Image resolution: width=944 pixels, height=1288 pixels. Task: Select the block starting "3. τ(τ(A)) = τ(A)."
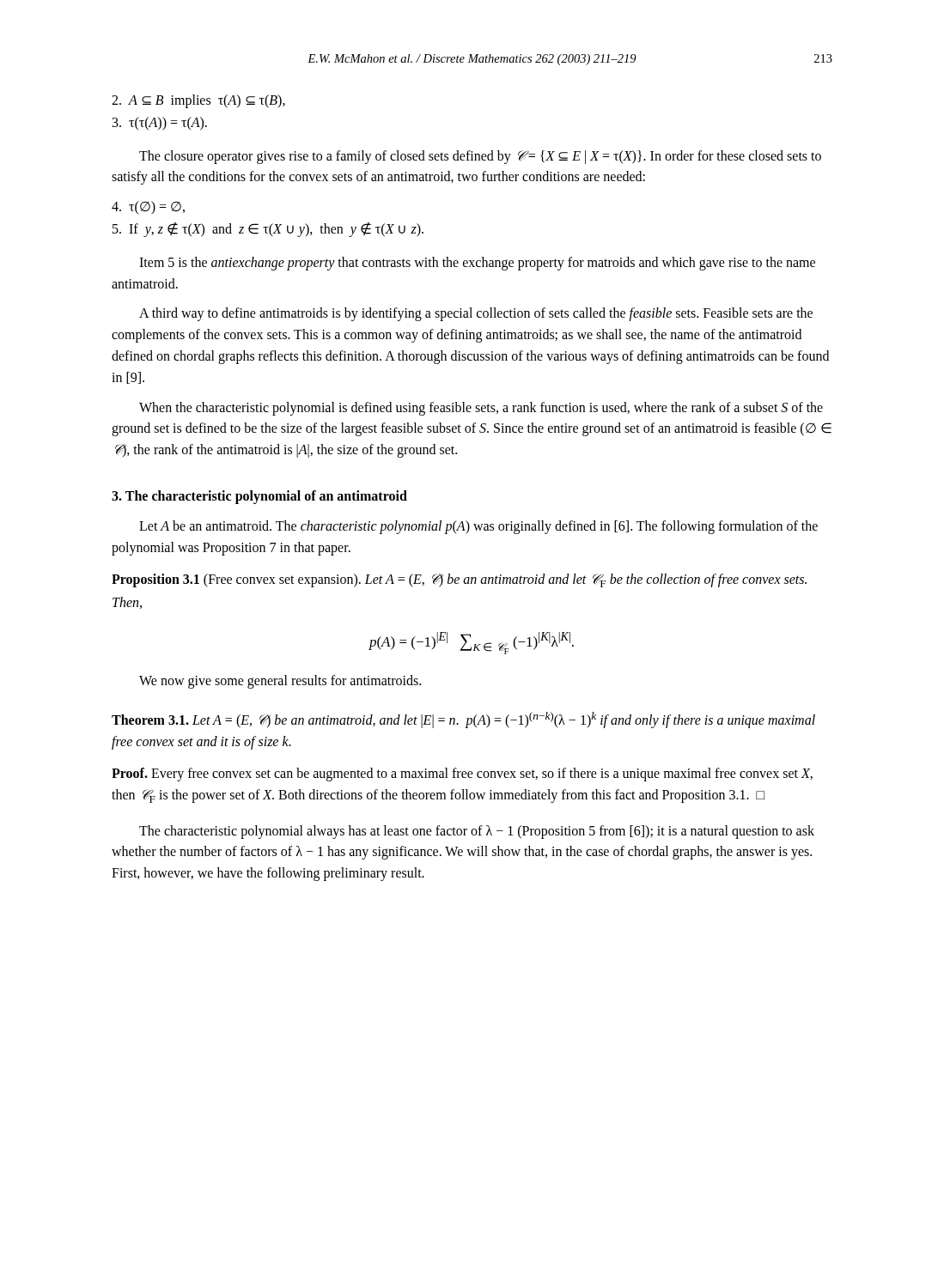point(160,122)
